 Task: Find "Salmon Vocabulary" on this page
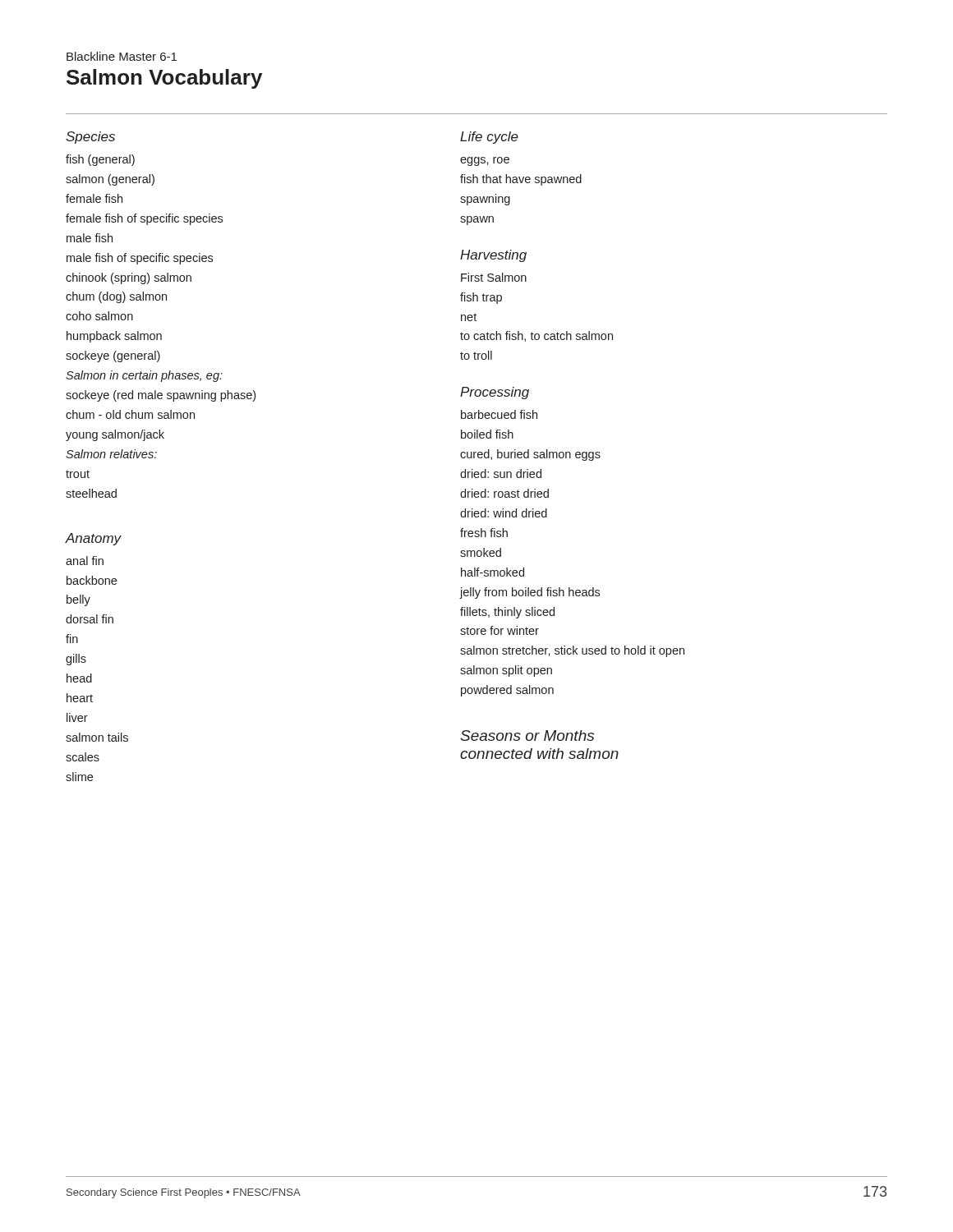tap(164, 77)
